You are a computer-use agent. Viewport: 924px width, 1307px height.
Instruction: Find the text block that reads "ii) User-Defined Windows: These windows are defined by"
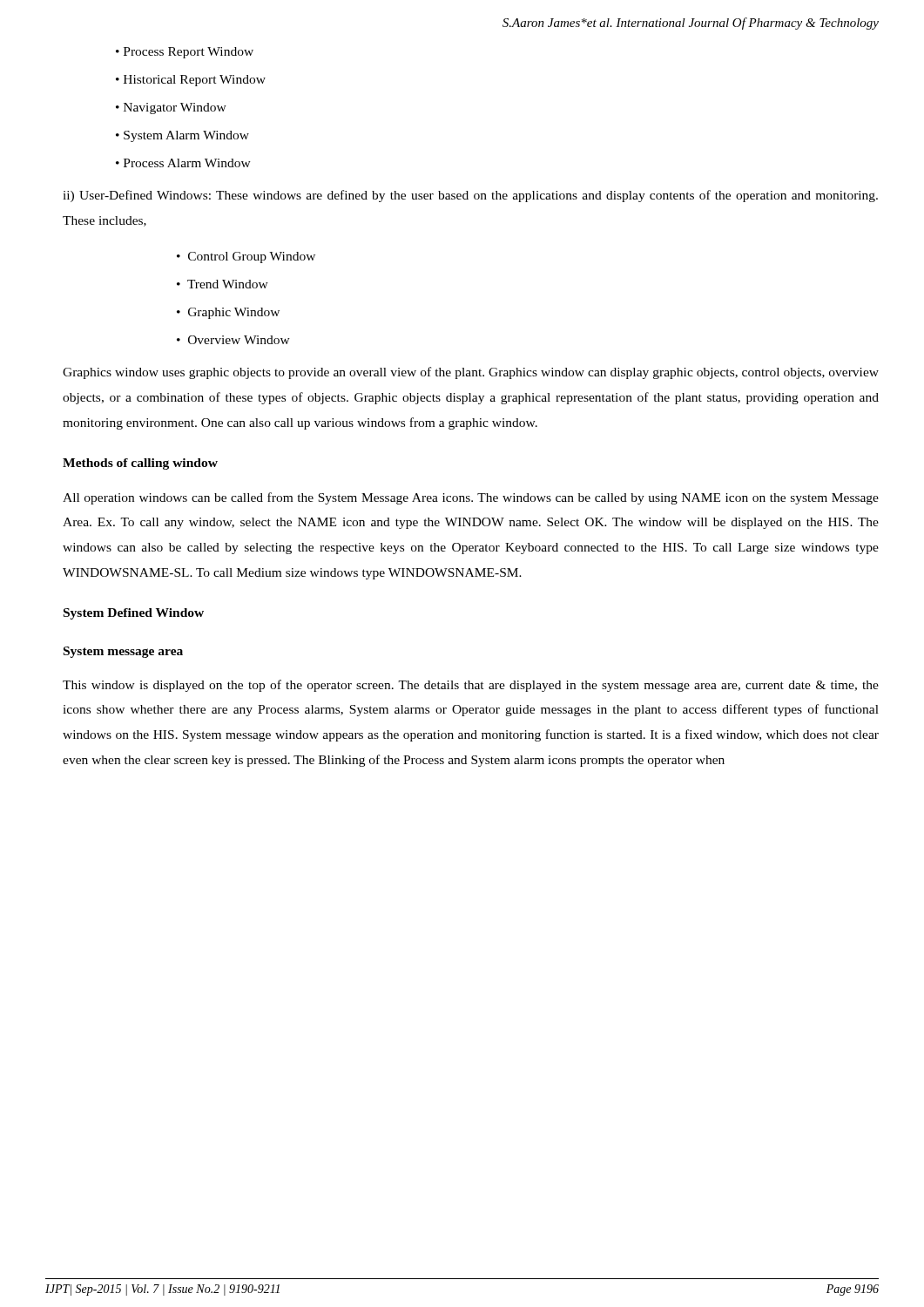point(471,207)
